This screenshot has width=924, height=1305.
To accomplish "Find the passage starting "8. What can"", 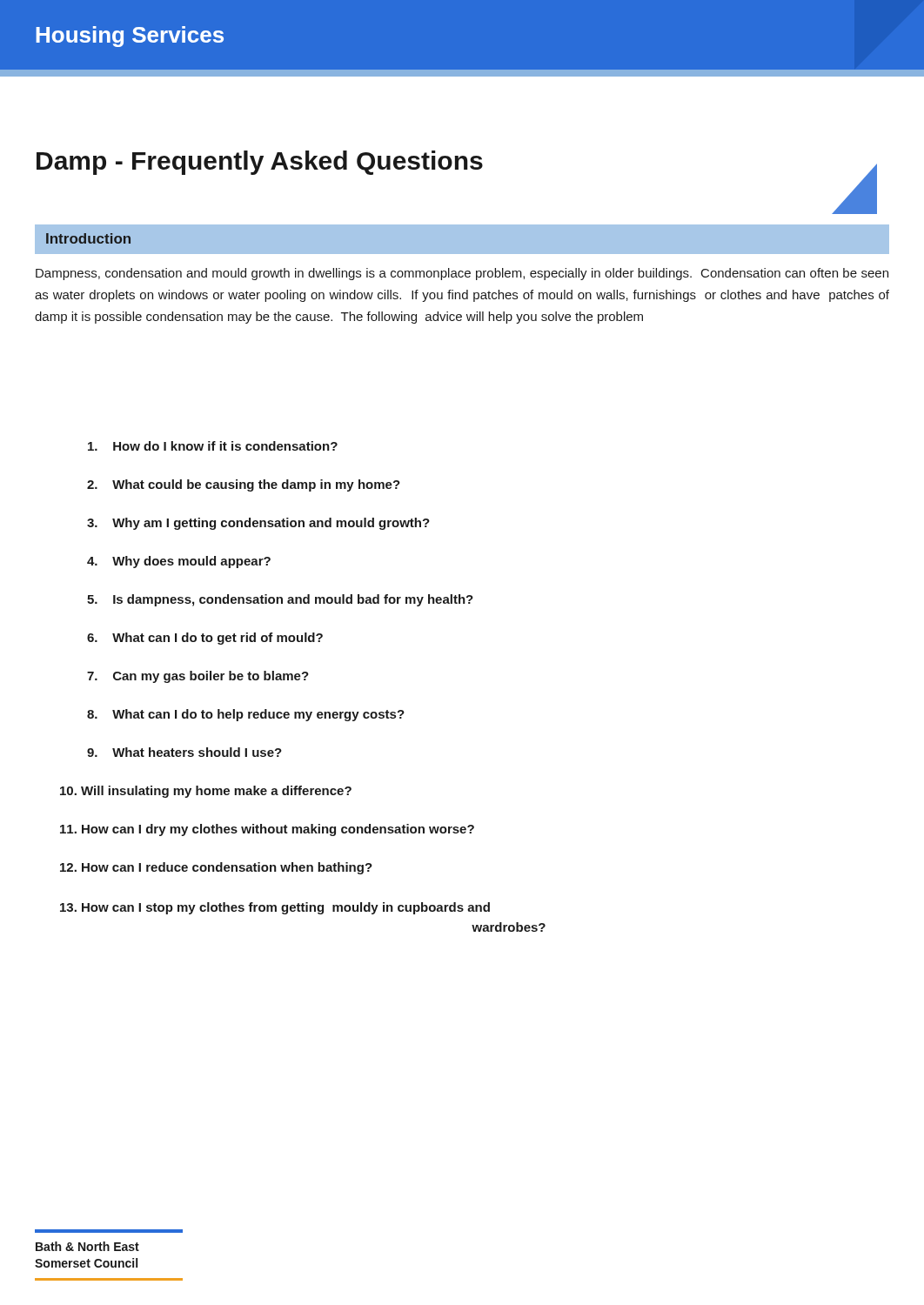I will 246,714.
